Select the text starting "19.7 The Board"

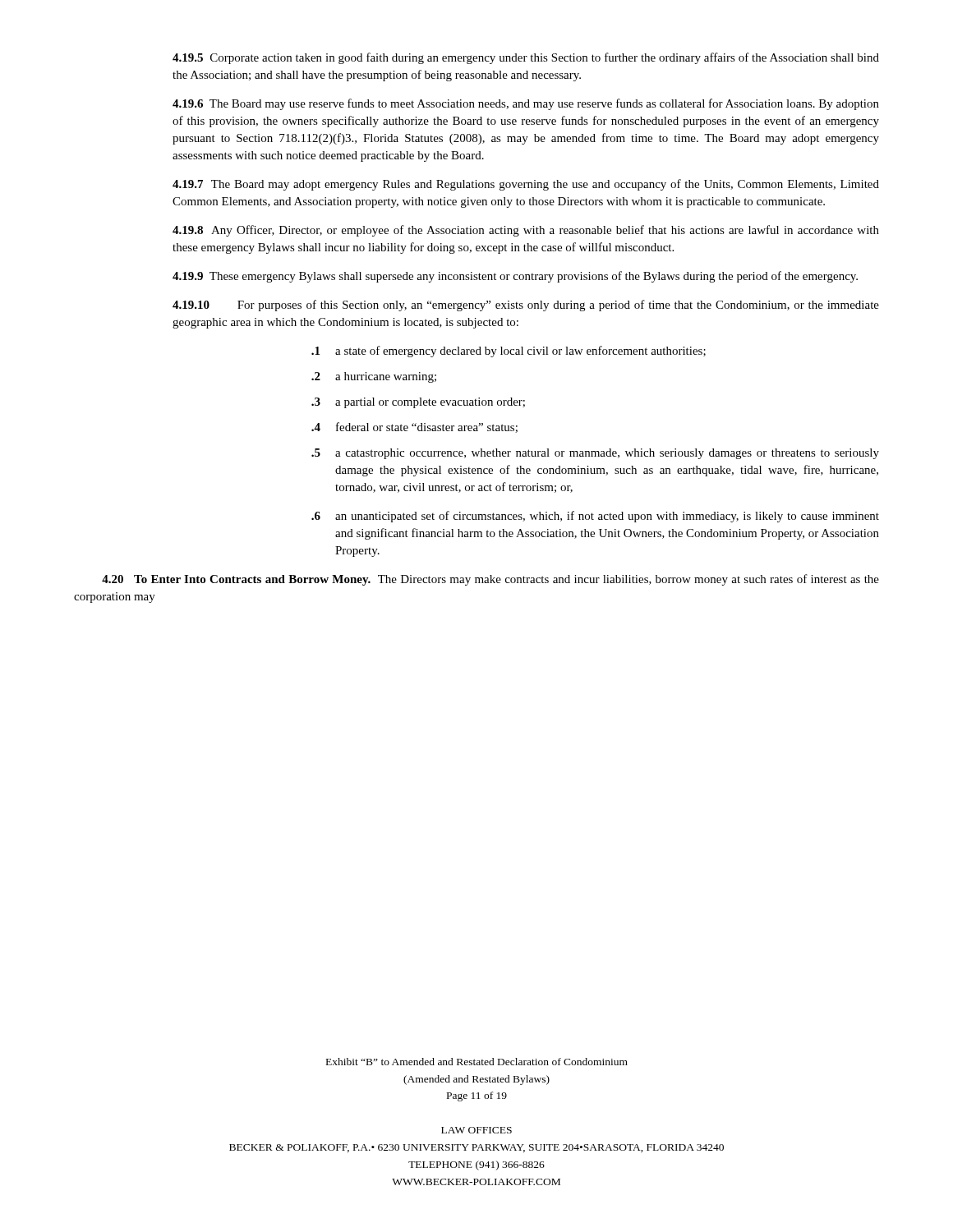(526, 193)
